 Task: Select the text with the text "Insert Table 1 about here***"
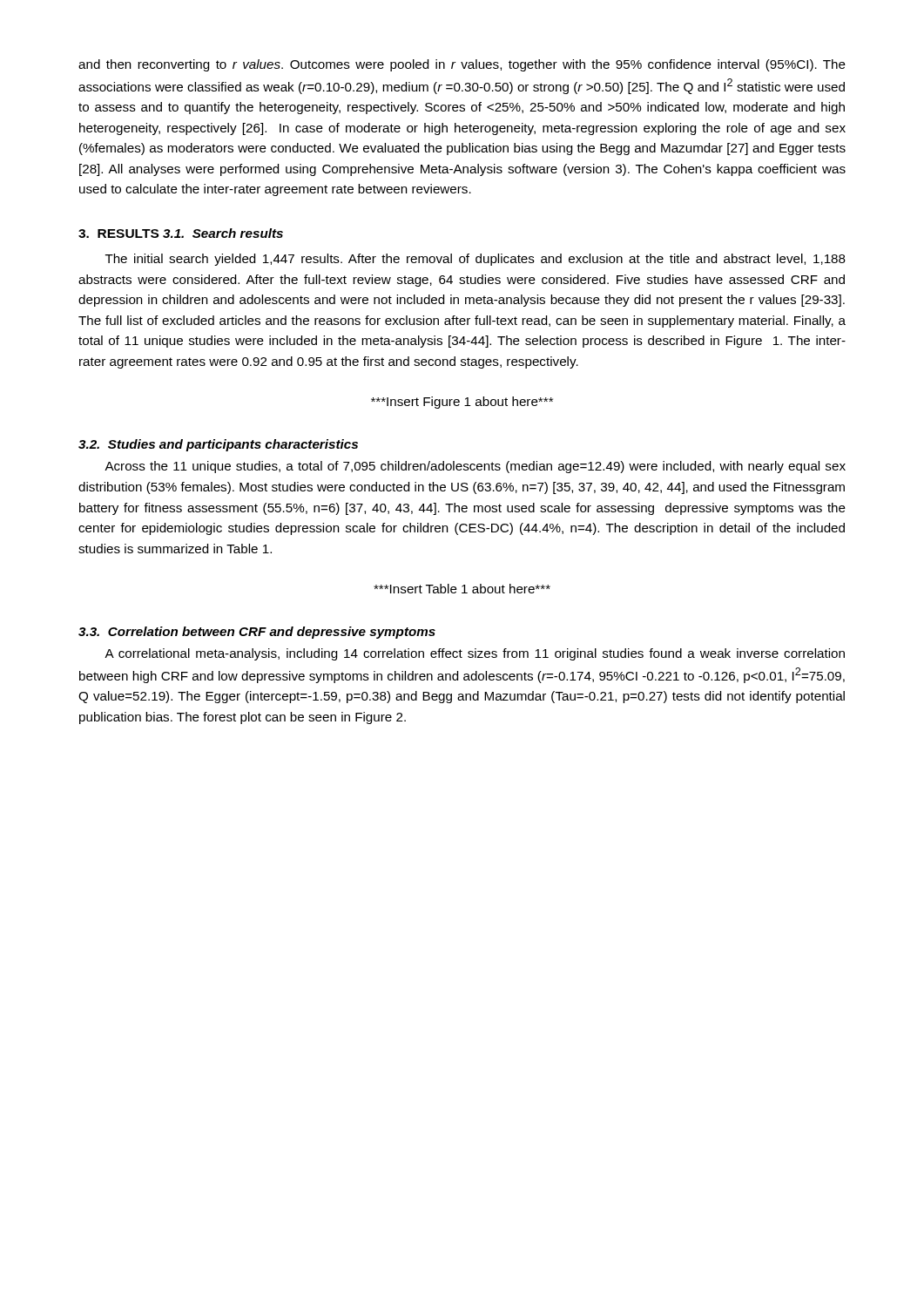tap(462, 589)
